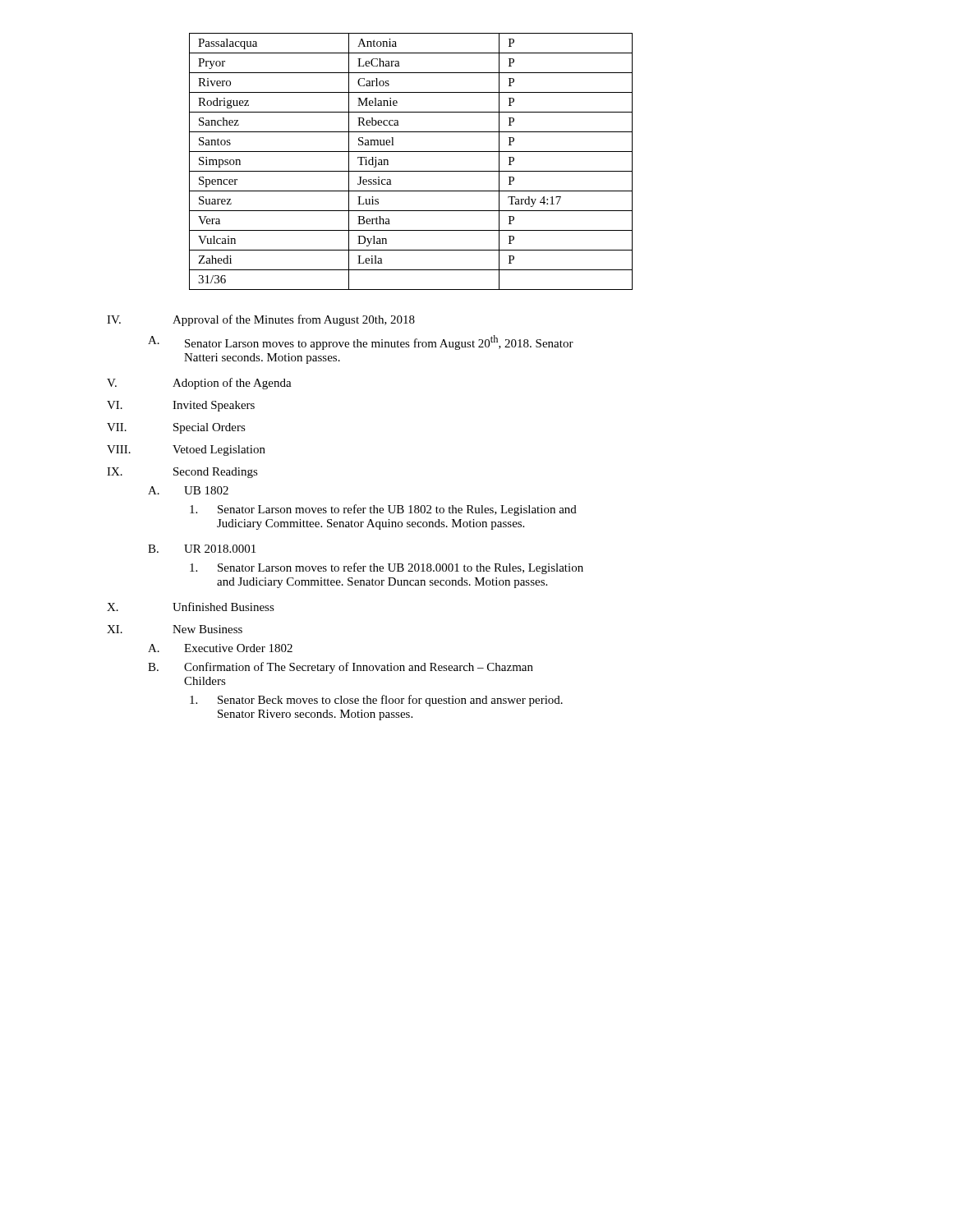
Task: Navigate to the block starting "IV. Approval of the Minutes from August"
Action: pyautogui.click(x=261, y=320)
